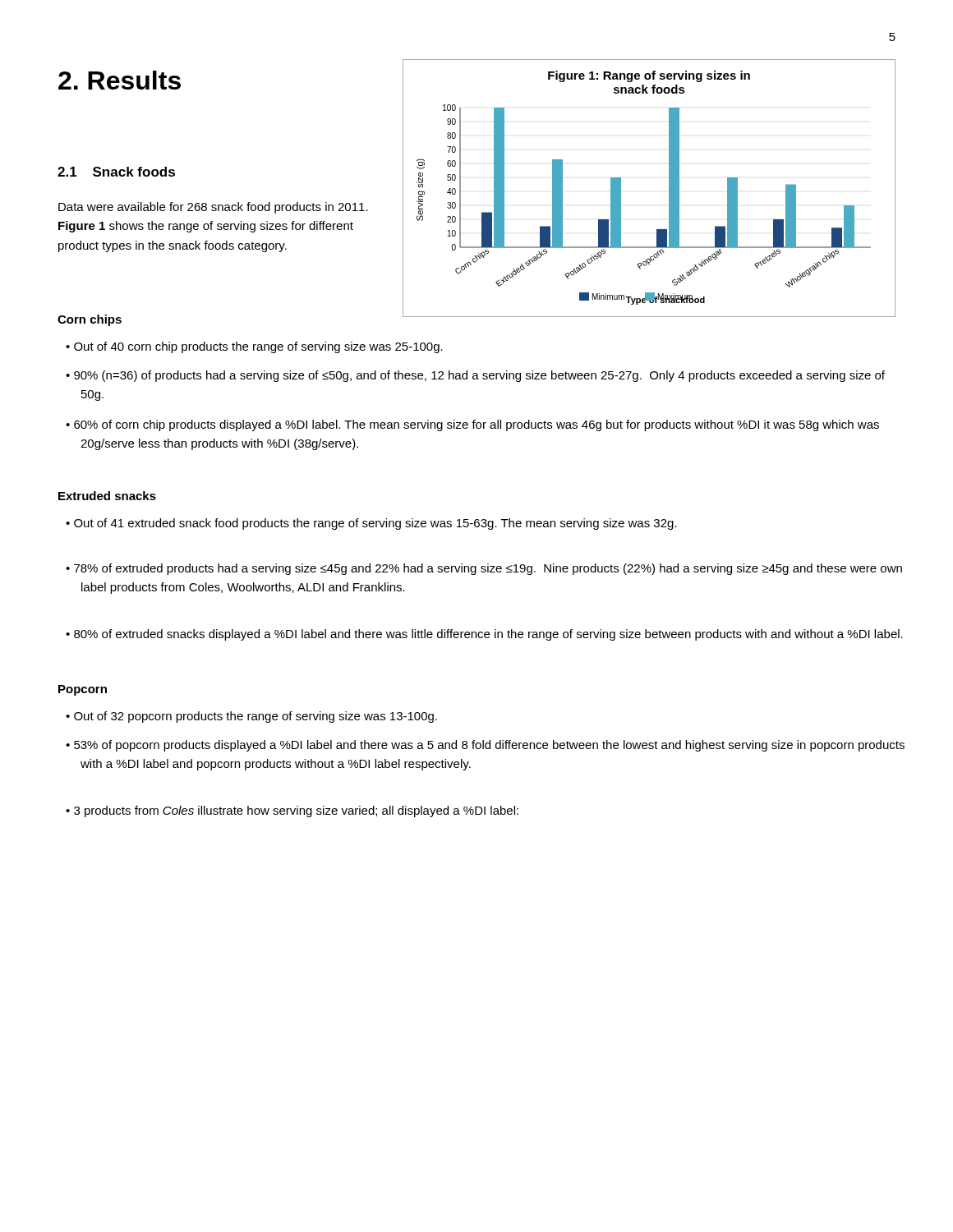
Task: Find the block on this page that starts "• 78% of extruded products"
Action: (x=484, y=578)
